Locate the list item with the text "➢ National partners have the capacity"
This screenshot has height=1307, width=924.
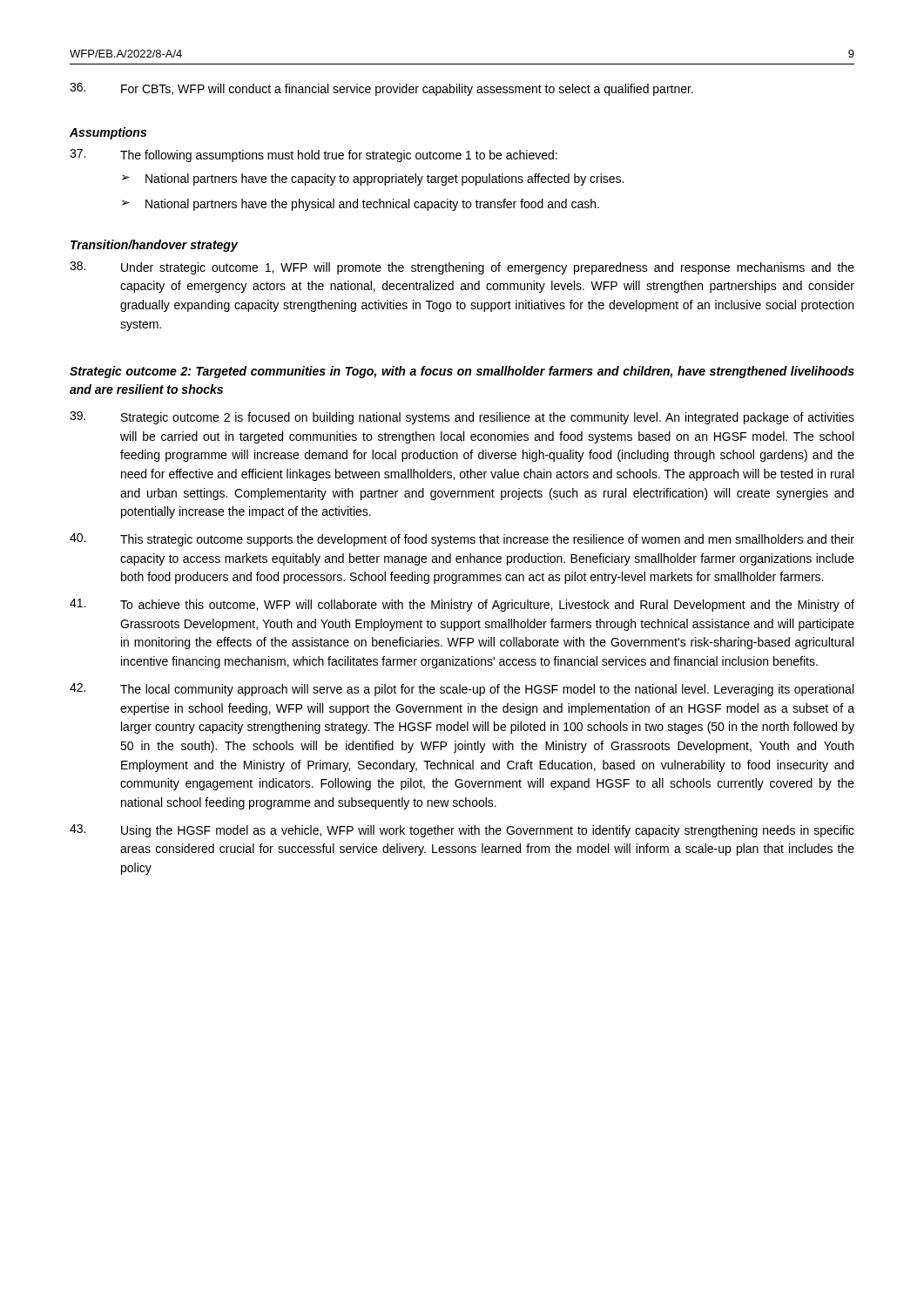[x=487, y=180]
